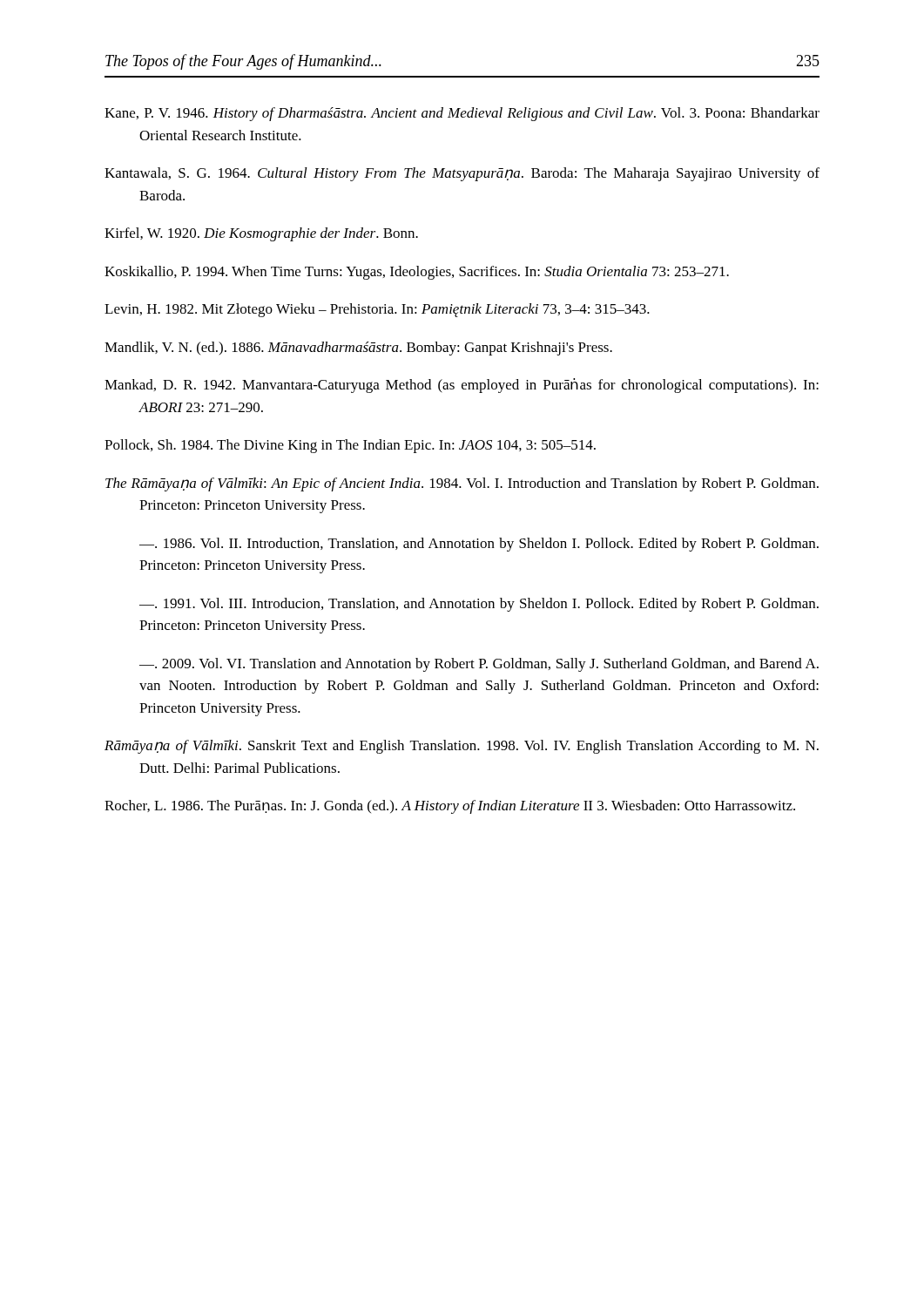
Task: Find the list item that says "Pollock, Sh. 1984."
Action: coord(351,445)
